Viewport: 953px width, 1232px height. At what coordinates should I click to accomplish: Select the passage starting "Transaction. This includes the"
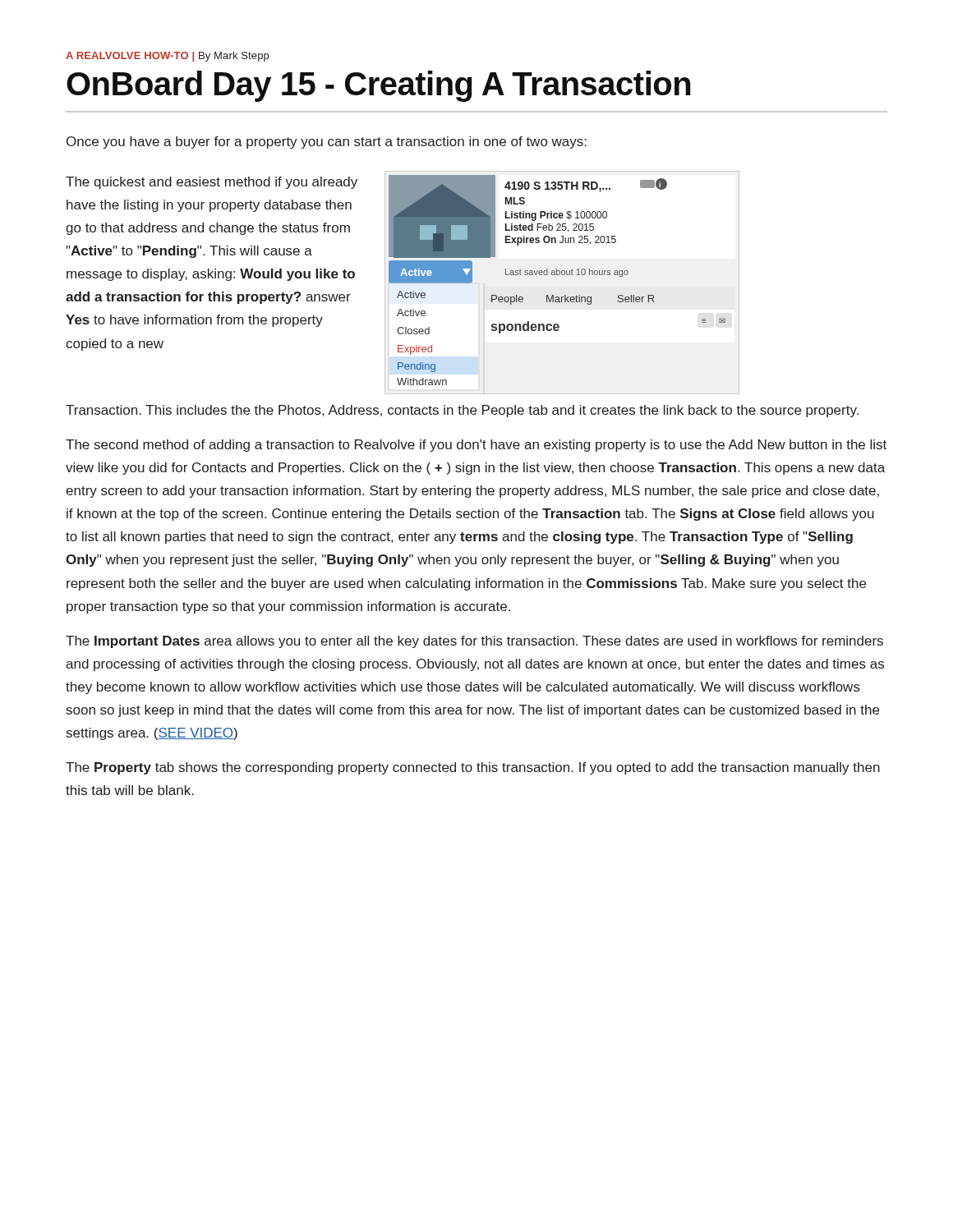463,410
